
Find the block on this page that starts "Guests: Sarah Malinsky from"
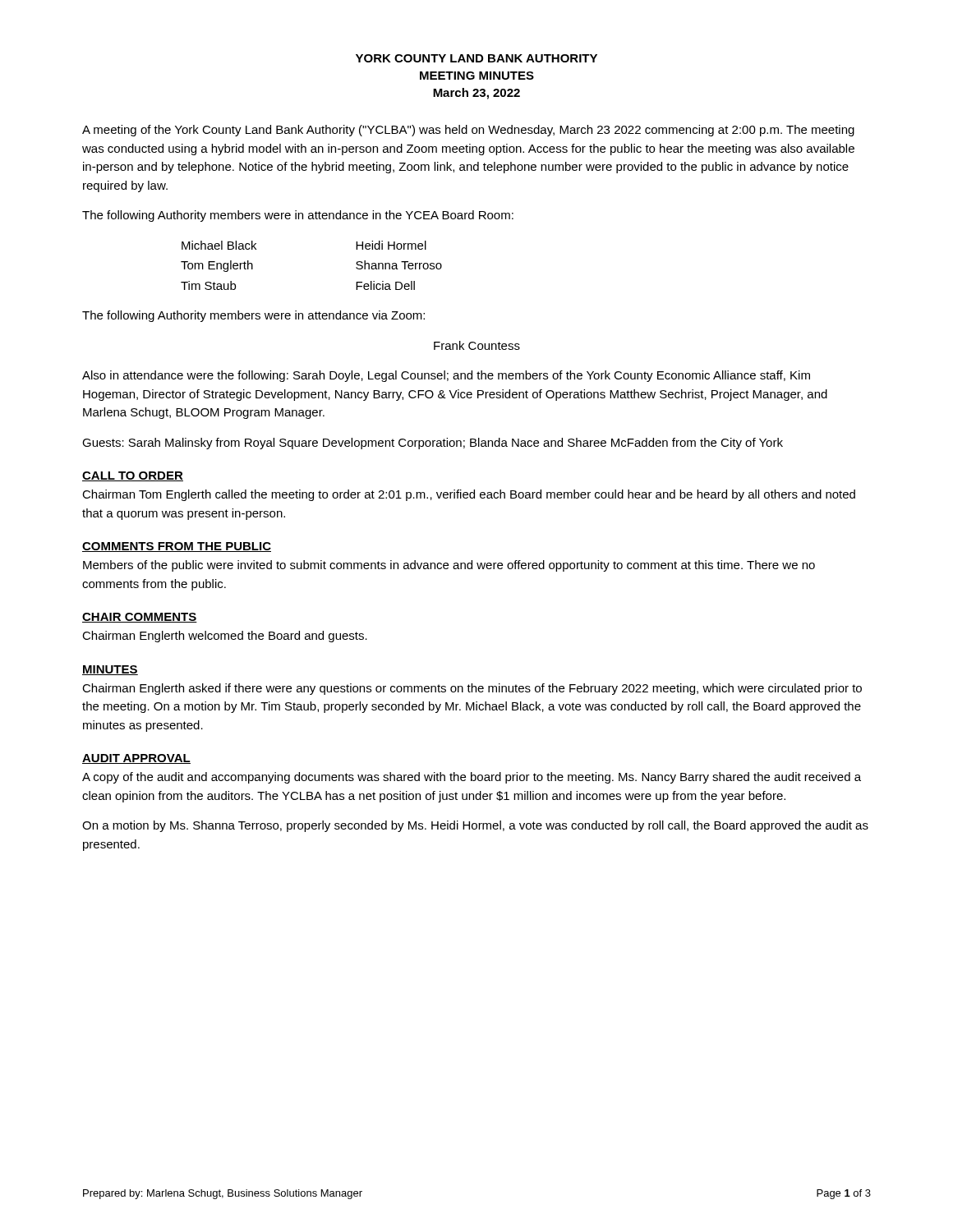pyautogui.click(x=433, y=442)
